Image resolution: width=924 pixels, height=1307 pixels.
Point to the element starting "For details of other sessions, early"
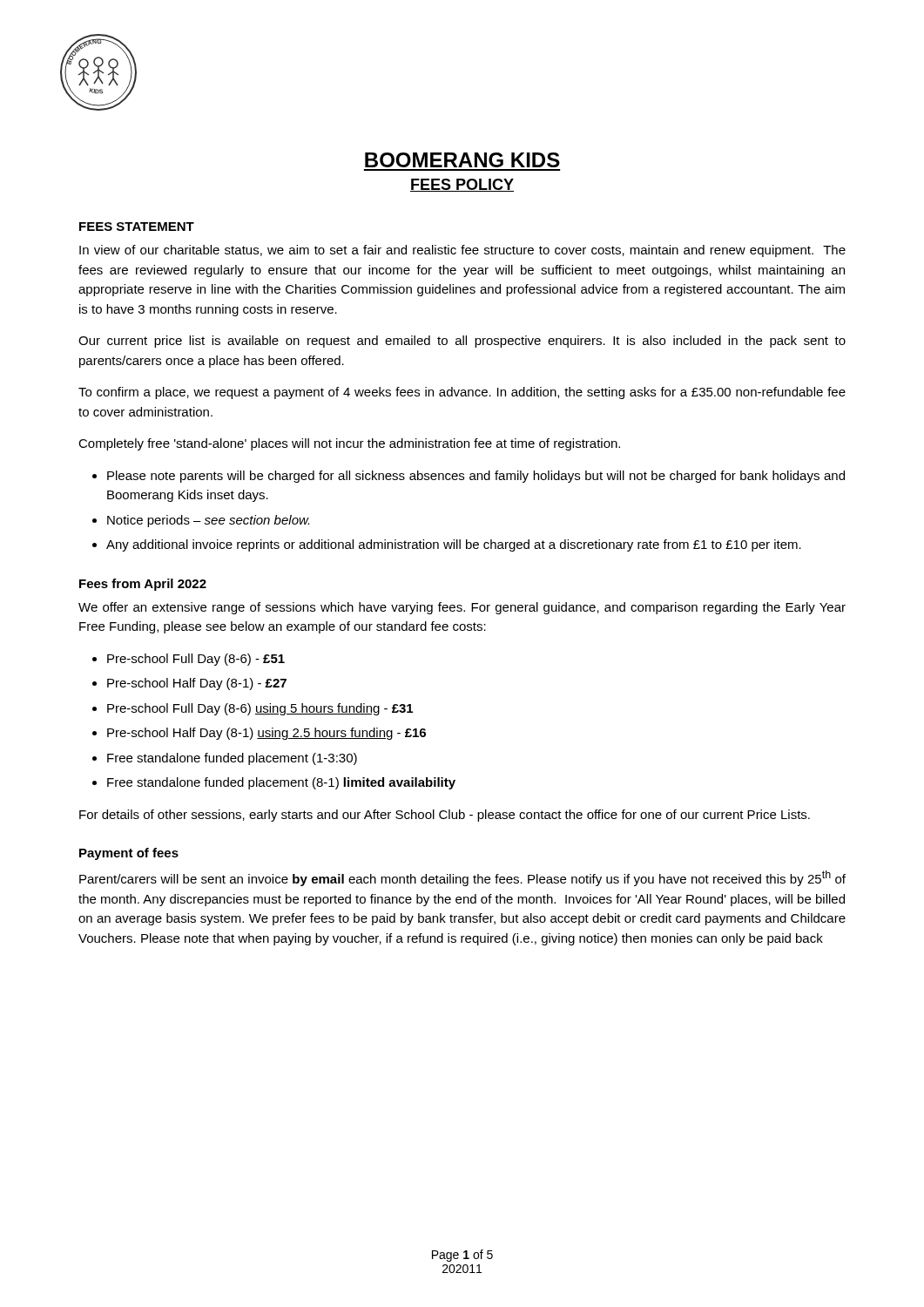pos(445,814)
